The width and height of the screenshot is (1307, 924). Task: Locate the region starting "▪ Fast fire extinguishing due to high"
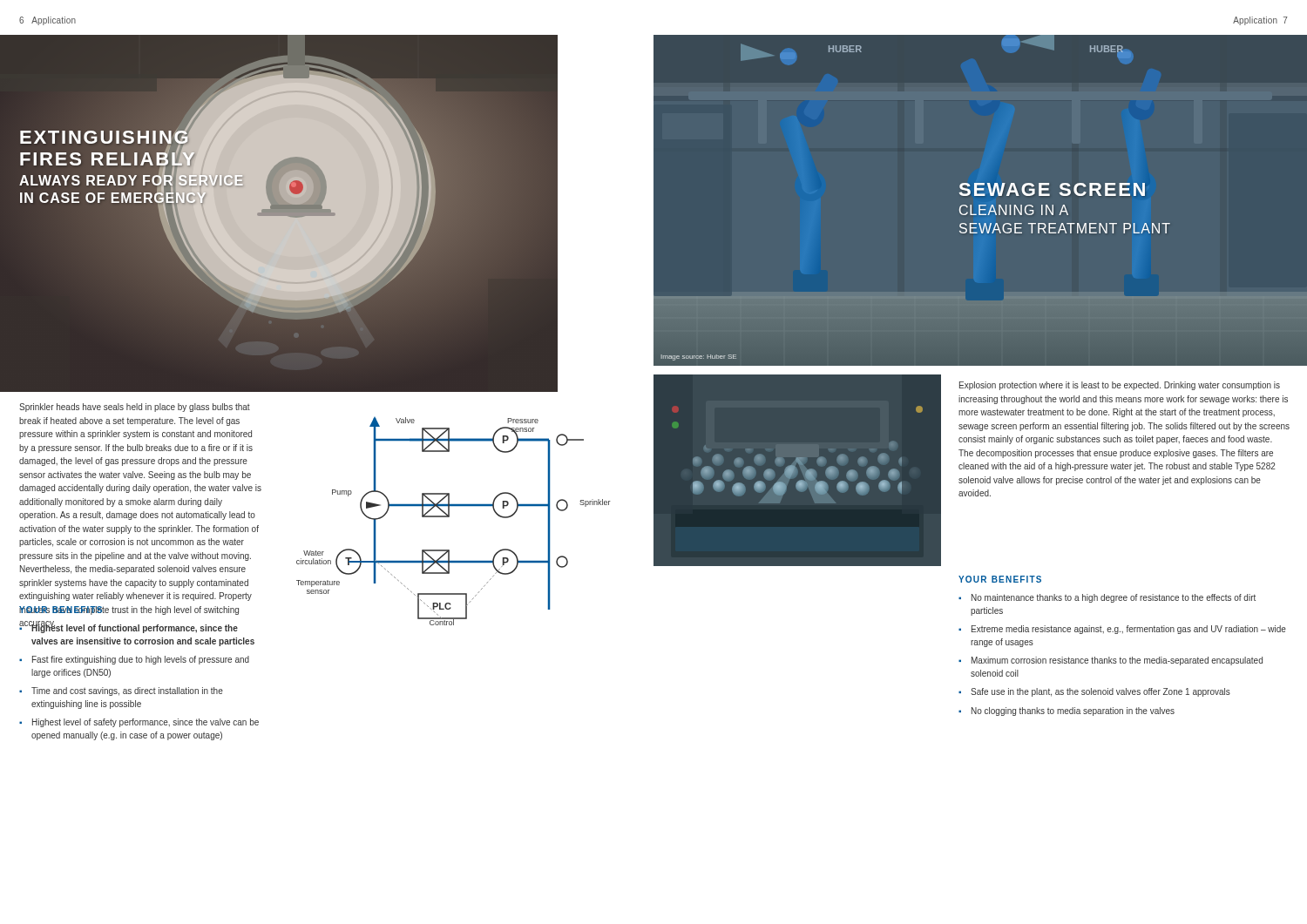141,667
